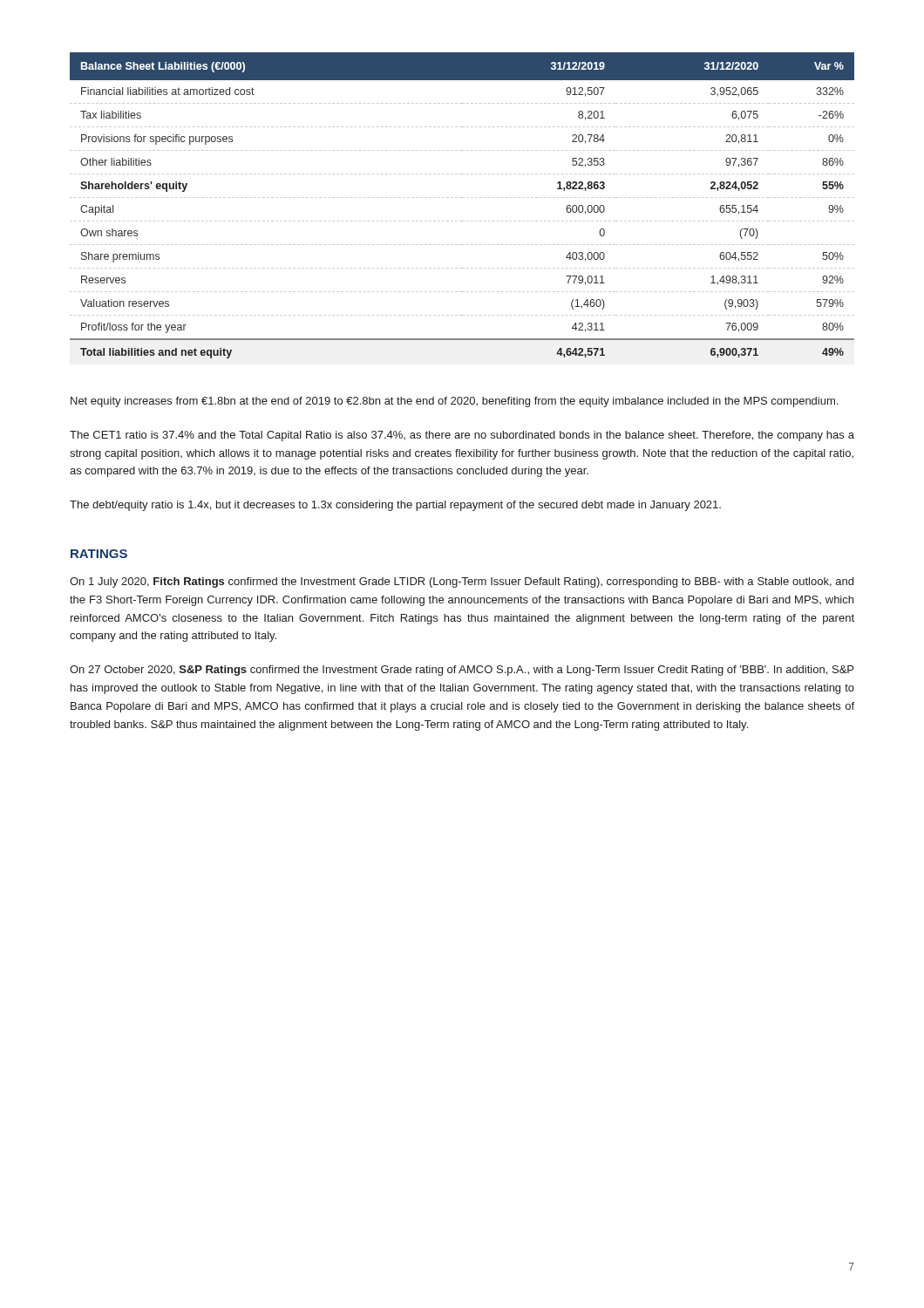
Task: Locate the block of text that opens with "Net equity increases from €1.8bn at the end"
Action: tap(454, 401)
